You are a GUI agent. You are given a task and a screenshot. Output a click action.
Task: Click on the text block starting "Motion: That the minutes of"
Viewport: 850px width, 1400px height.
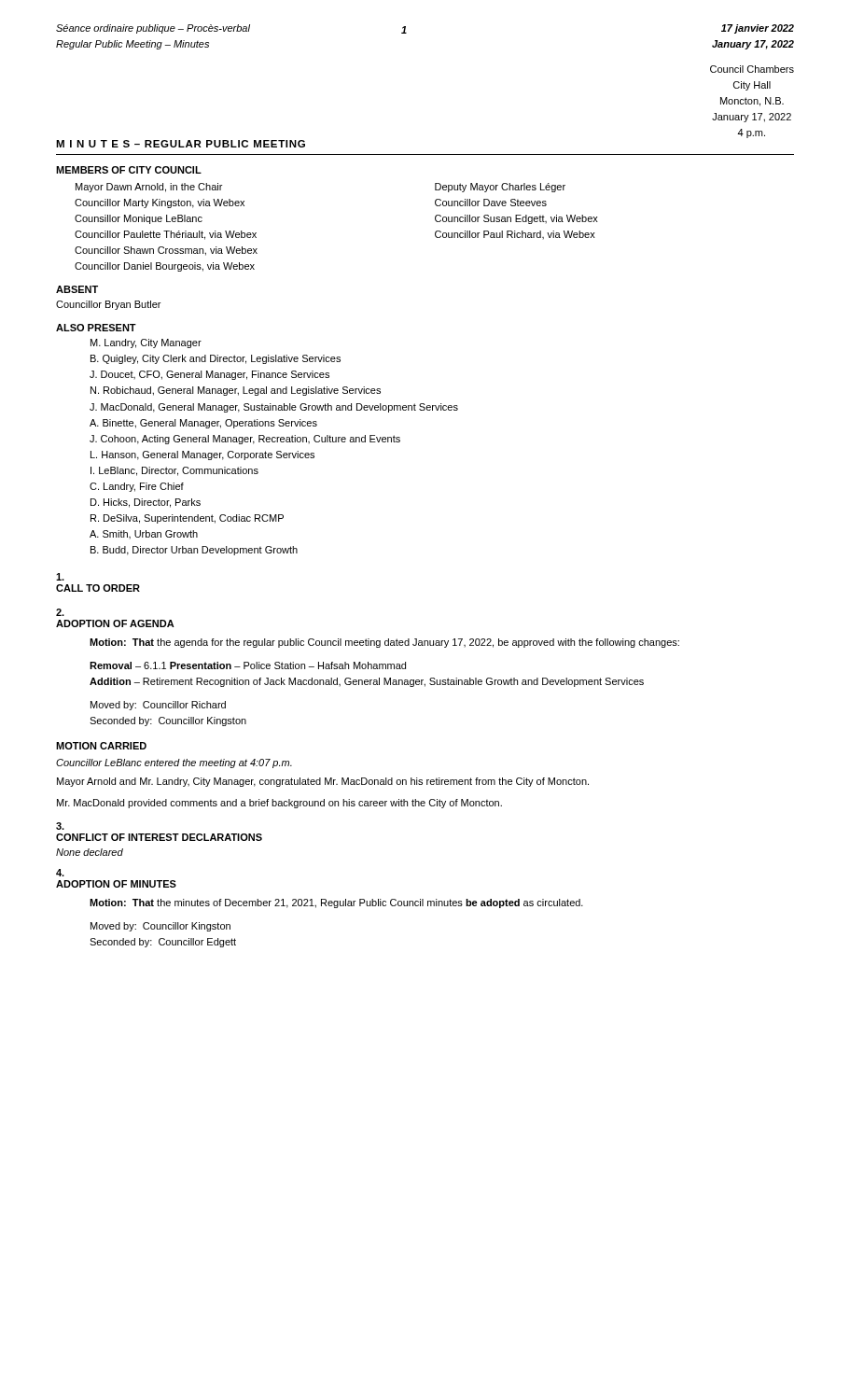pyautogui.click(x=337, y=903)
